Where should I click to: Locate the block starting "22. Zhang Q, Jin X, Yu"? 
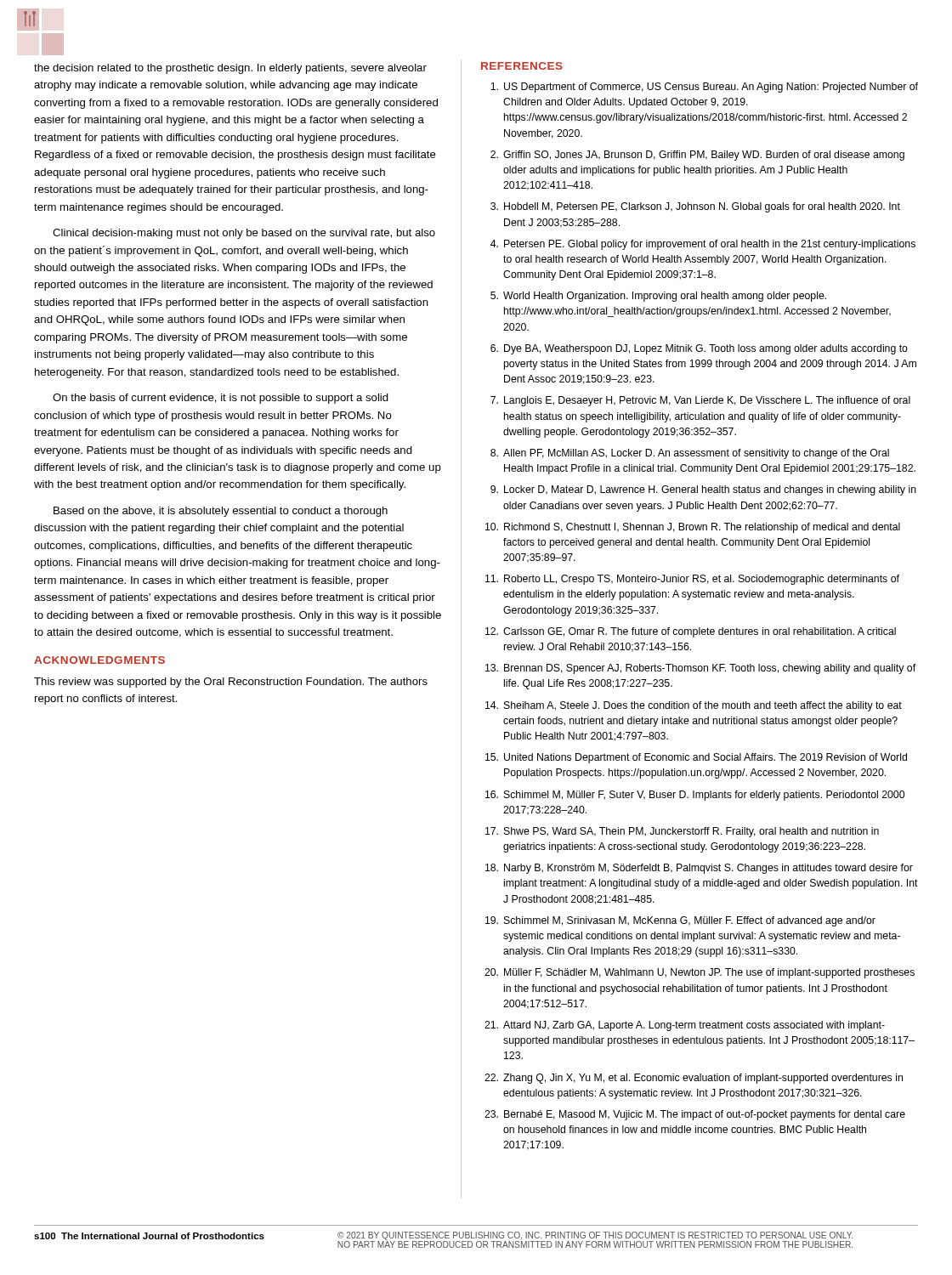pos(699,1085)
